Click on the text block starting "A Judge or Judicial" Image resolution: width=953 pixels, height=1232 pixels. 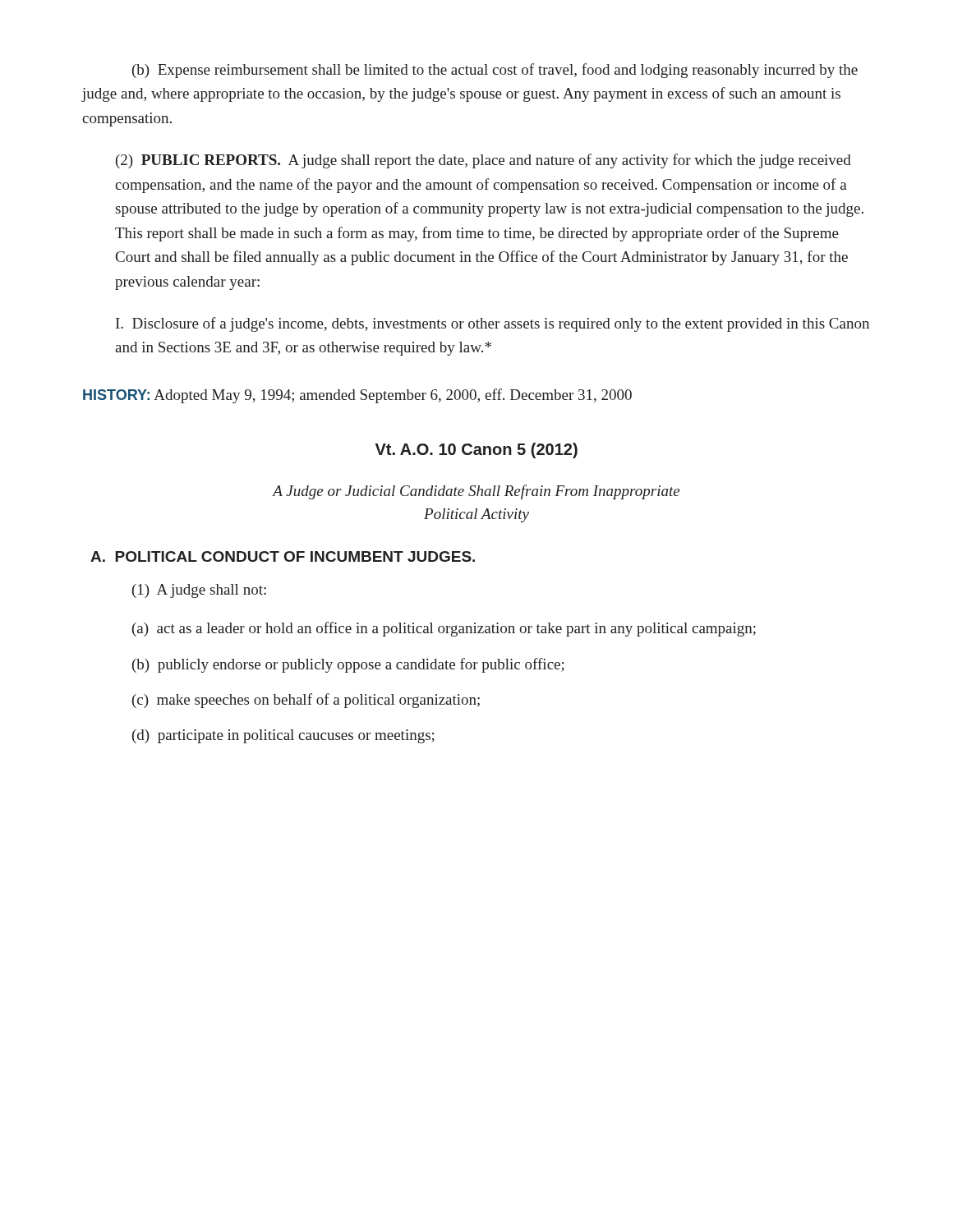[x=476, y=490]
